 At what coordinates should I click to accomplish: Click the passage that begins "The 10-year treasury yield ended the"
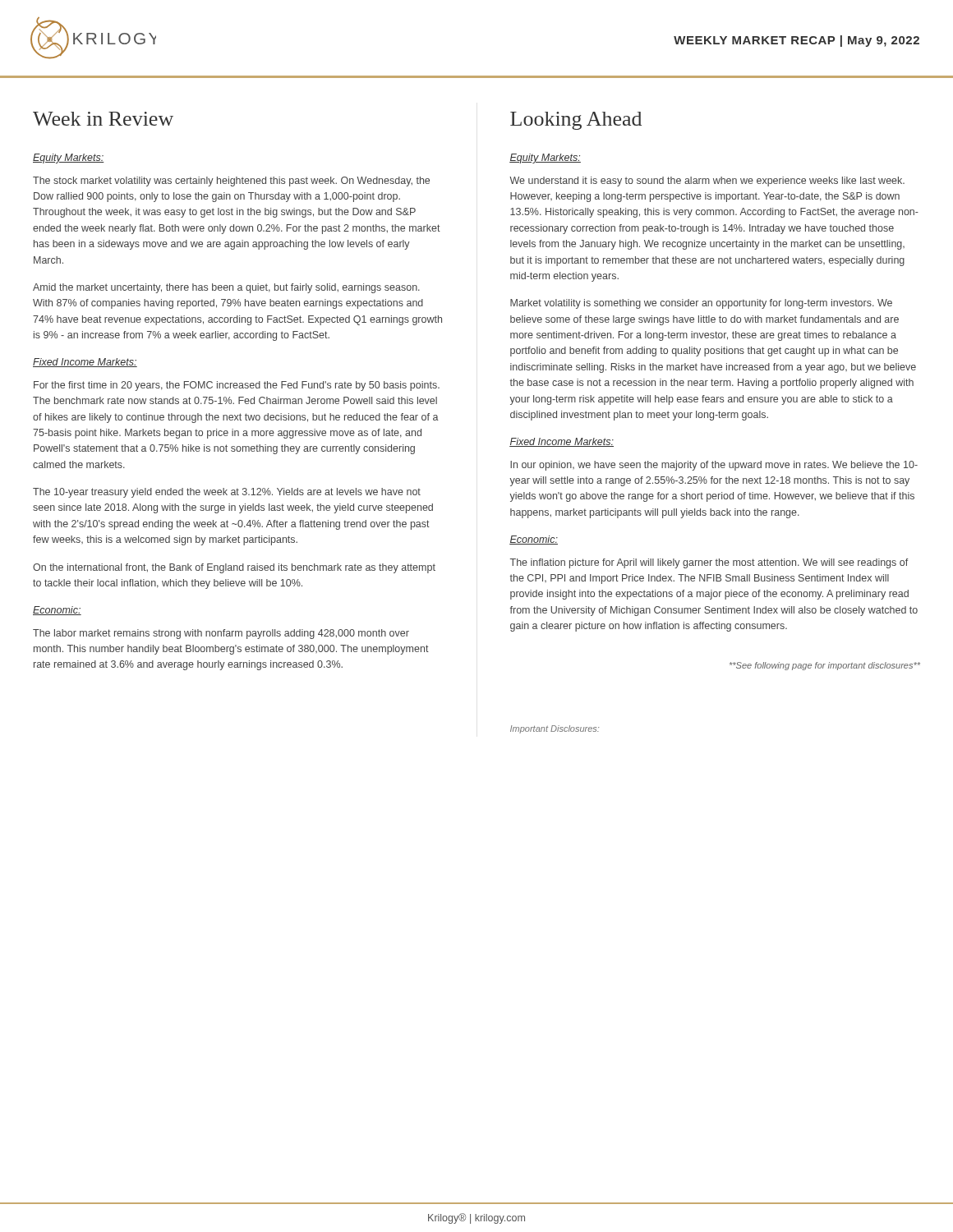click(238, 516)
